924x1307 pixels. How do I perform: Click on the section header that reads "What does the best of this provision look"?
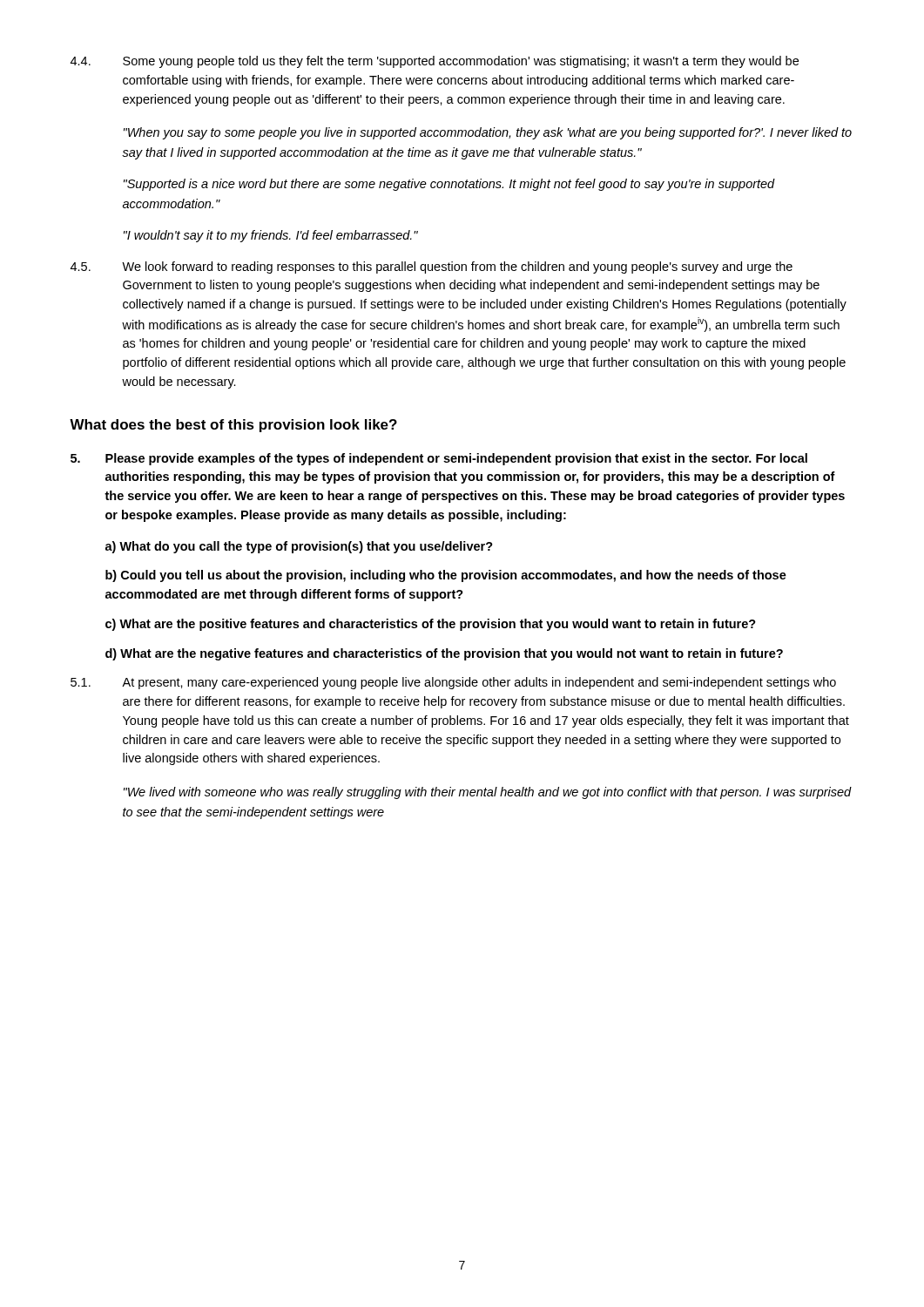click(234, 424)
